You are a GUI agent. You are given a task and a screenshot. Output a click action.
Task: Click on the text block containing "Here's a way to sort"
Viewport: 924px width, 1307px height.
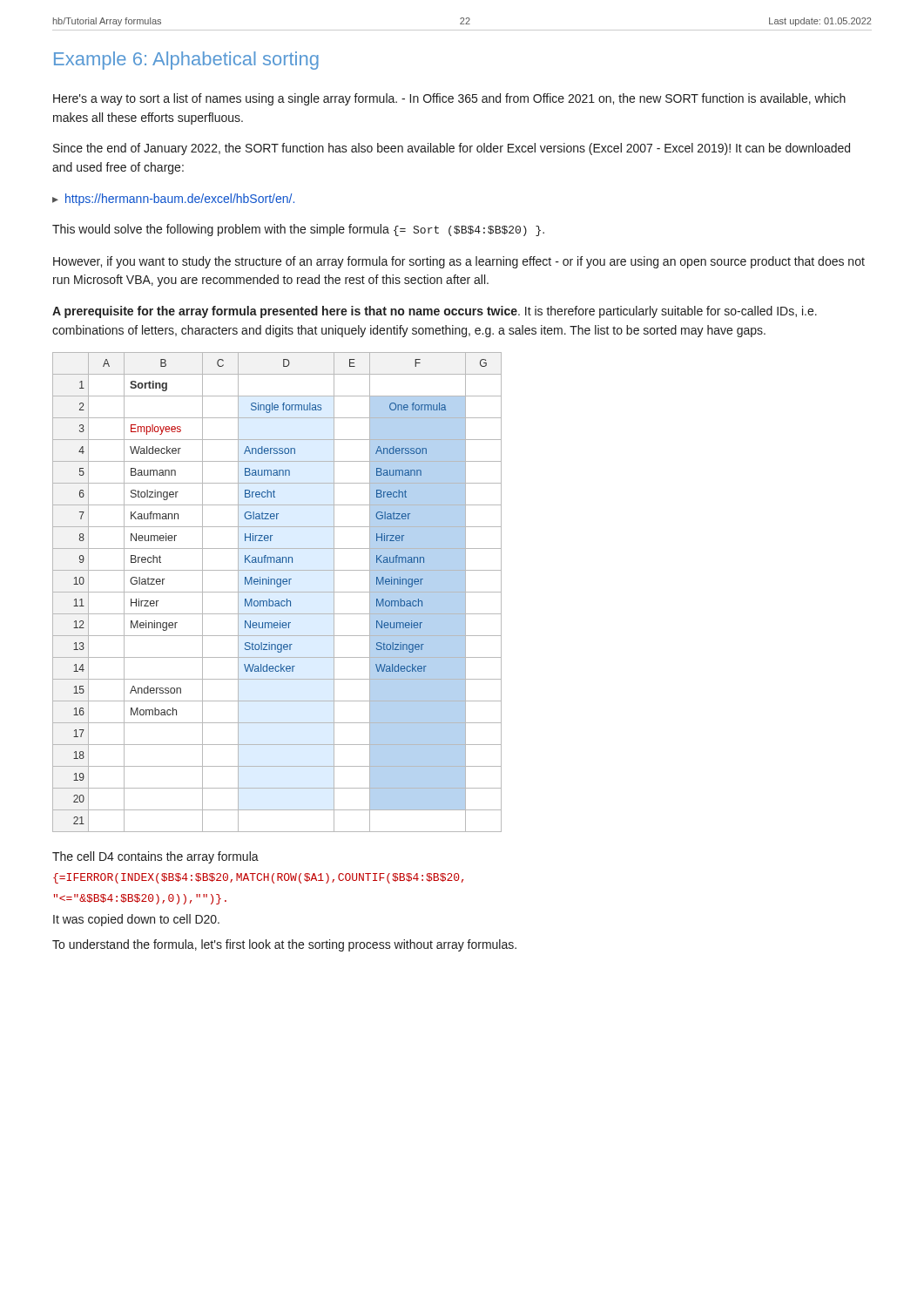coord(462,109)
